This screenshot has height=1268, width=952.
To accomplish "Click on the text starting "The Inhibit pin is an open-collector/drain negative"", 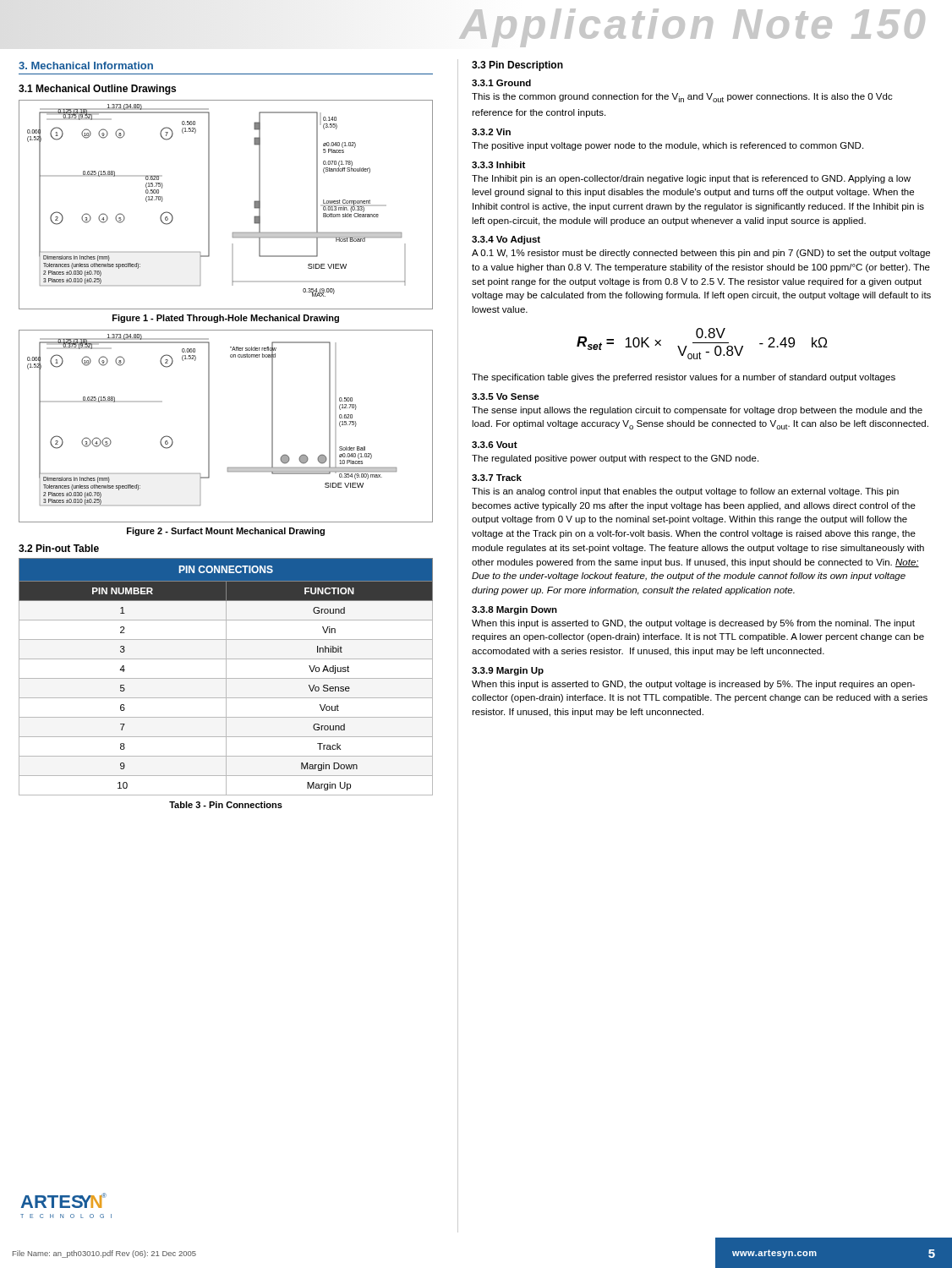I will 702,199.
